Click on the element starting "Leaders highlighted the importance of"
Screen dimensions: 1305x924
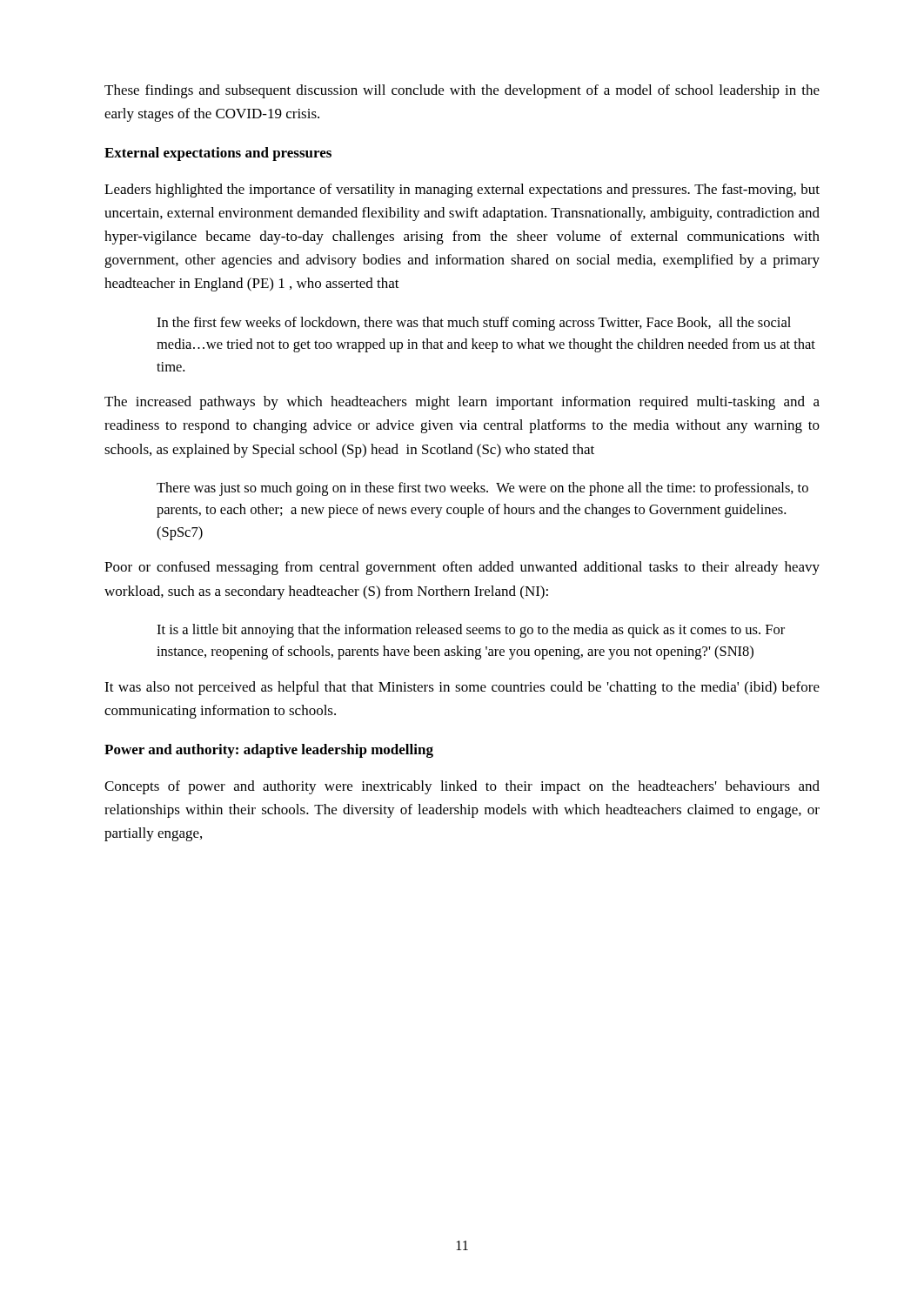click(462, 236)
